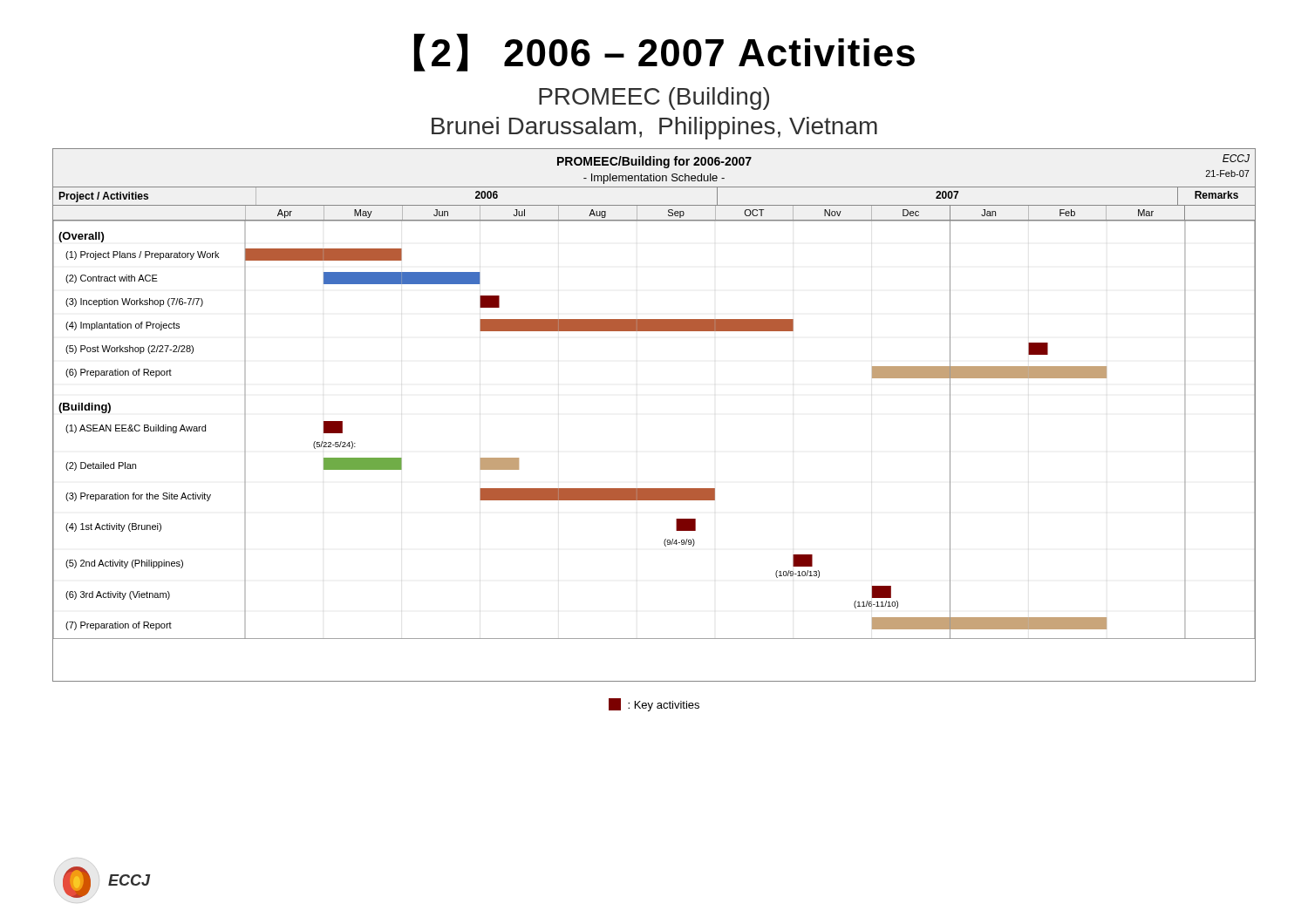Viewport: 1308px width, 924px height.
Task: Where does it say ": Key activities"?
Action: tap(654, 704)
